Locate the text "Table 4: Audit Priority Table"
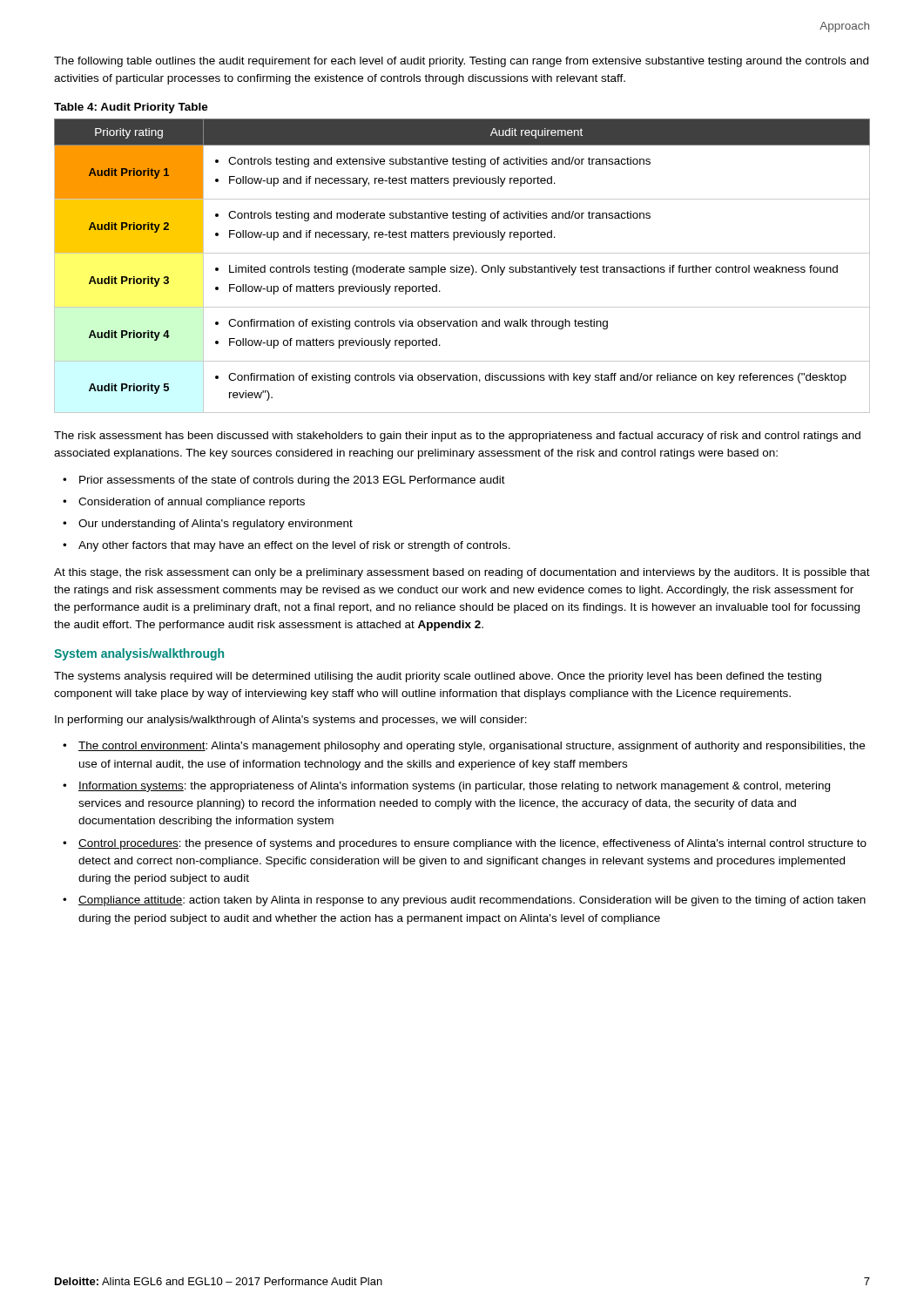 tap(131, 106)
